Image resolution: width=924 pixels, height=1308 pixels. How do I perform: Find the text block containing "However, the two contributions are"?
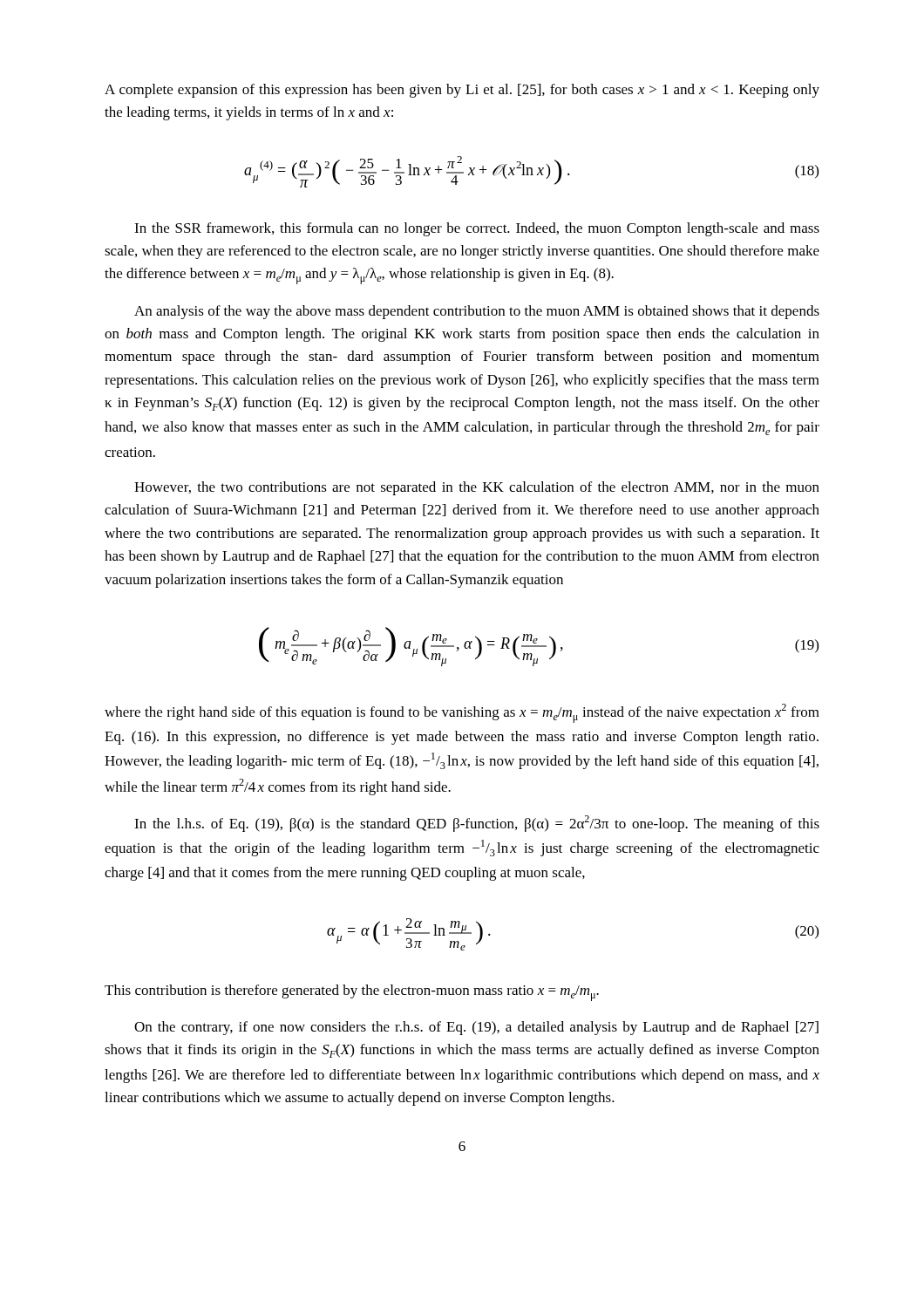pyautogui.click(x=462, y=533)
